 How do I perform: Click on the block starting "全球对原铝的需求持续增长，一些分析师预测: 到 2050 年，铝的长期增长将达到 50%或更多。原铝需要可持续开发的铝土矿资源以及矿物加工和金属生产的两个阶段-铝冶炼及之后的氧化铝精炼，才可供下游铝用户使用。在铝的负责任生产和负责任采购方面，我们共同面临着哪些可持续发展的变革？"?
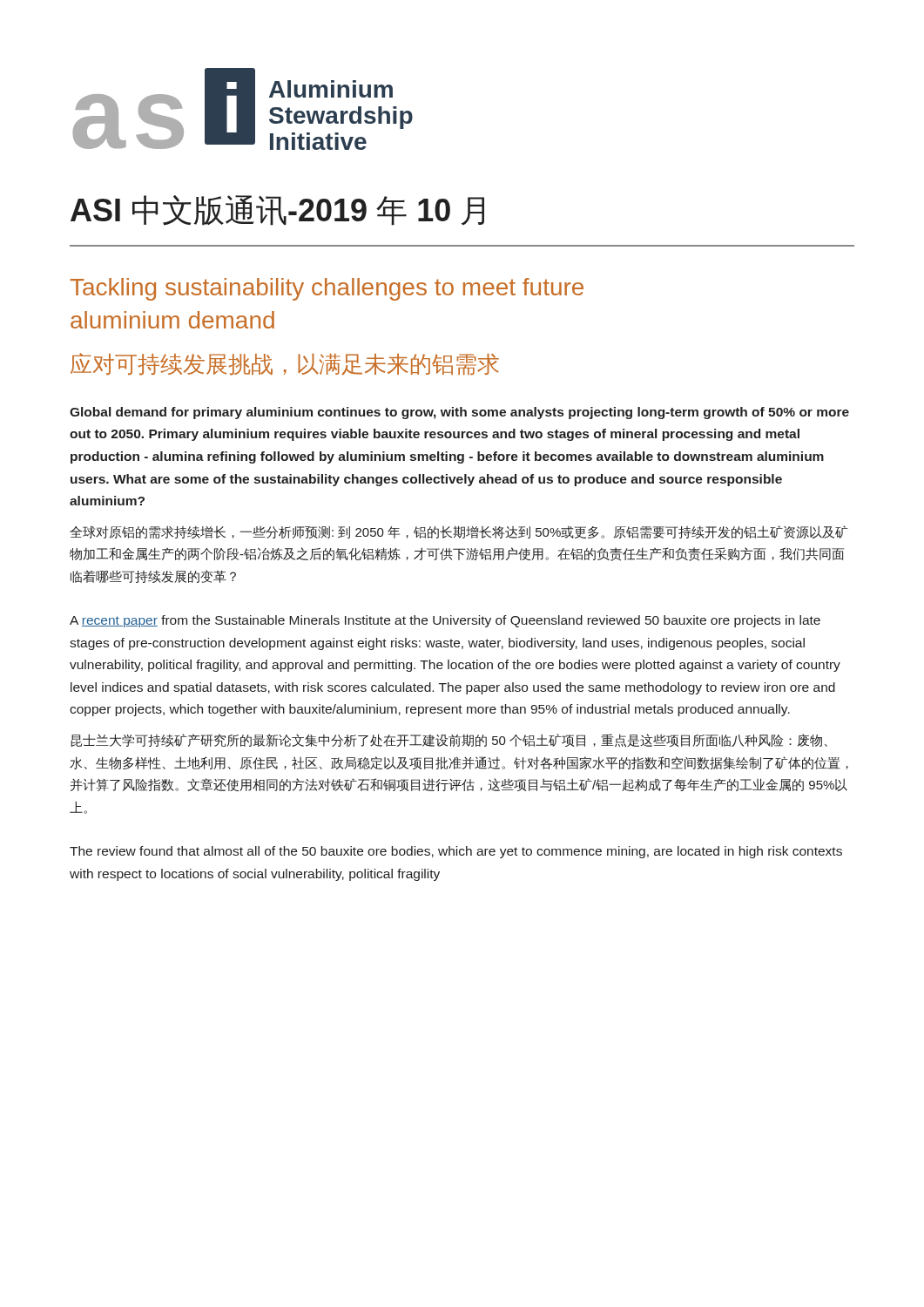459,554
